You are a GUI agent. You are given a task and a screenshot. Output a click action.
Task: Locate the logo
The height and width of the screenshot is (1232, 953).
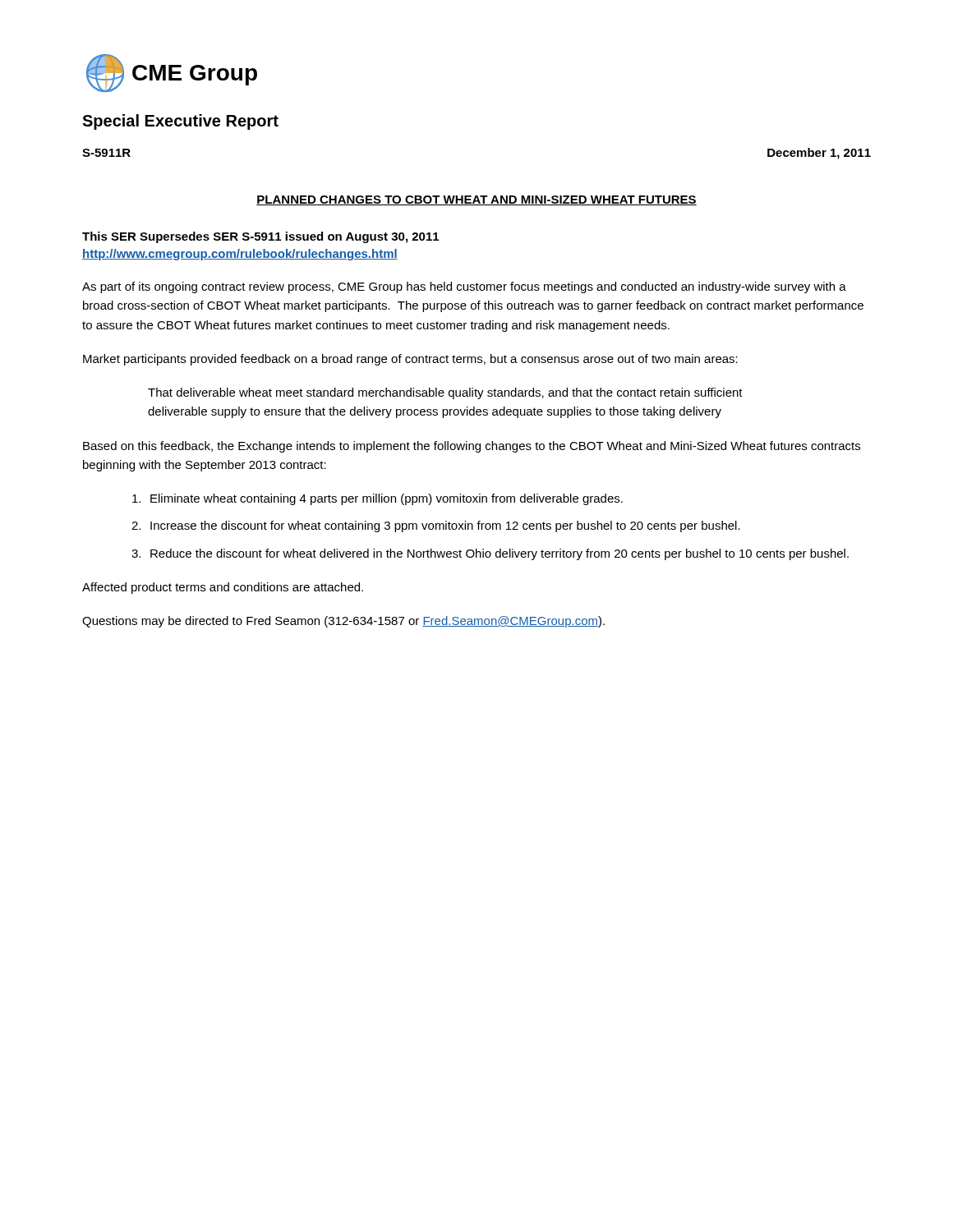point(476,73)
